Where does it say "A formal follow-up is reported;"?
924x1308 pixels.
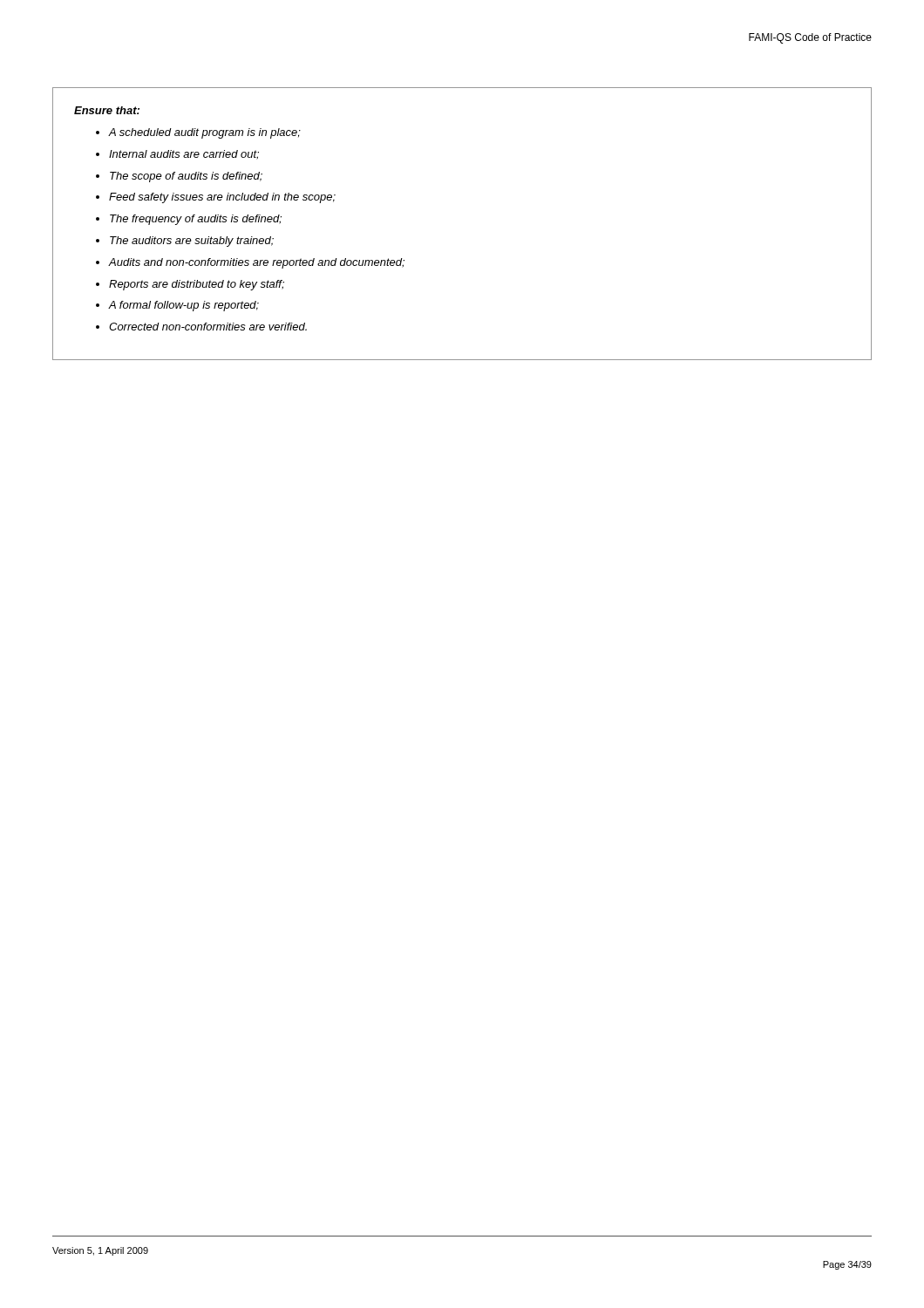[x=184, y=305]
